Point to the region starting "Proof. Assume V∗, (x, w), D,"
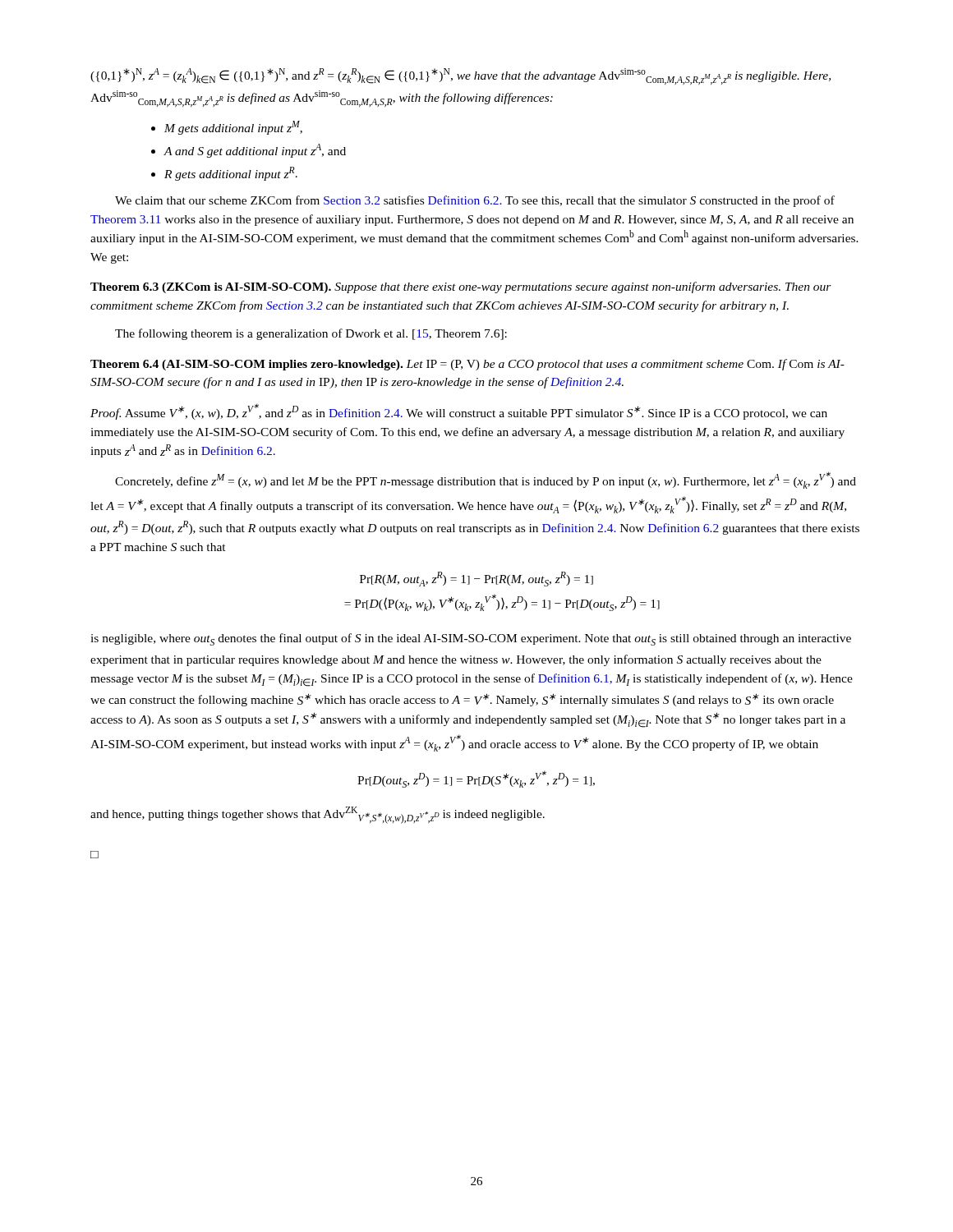 click(x=467, y=430)
